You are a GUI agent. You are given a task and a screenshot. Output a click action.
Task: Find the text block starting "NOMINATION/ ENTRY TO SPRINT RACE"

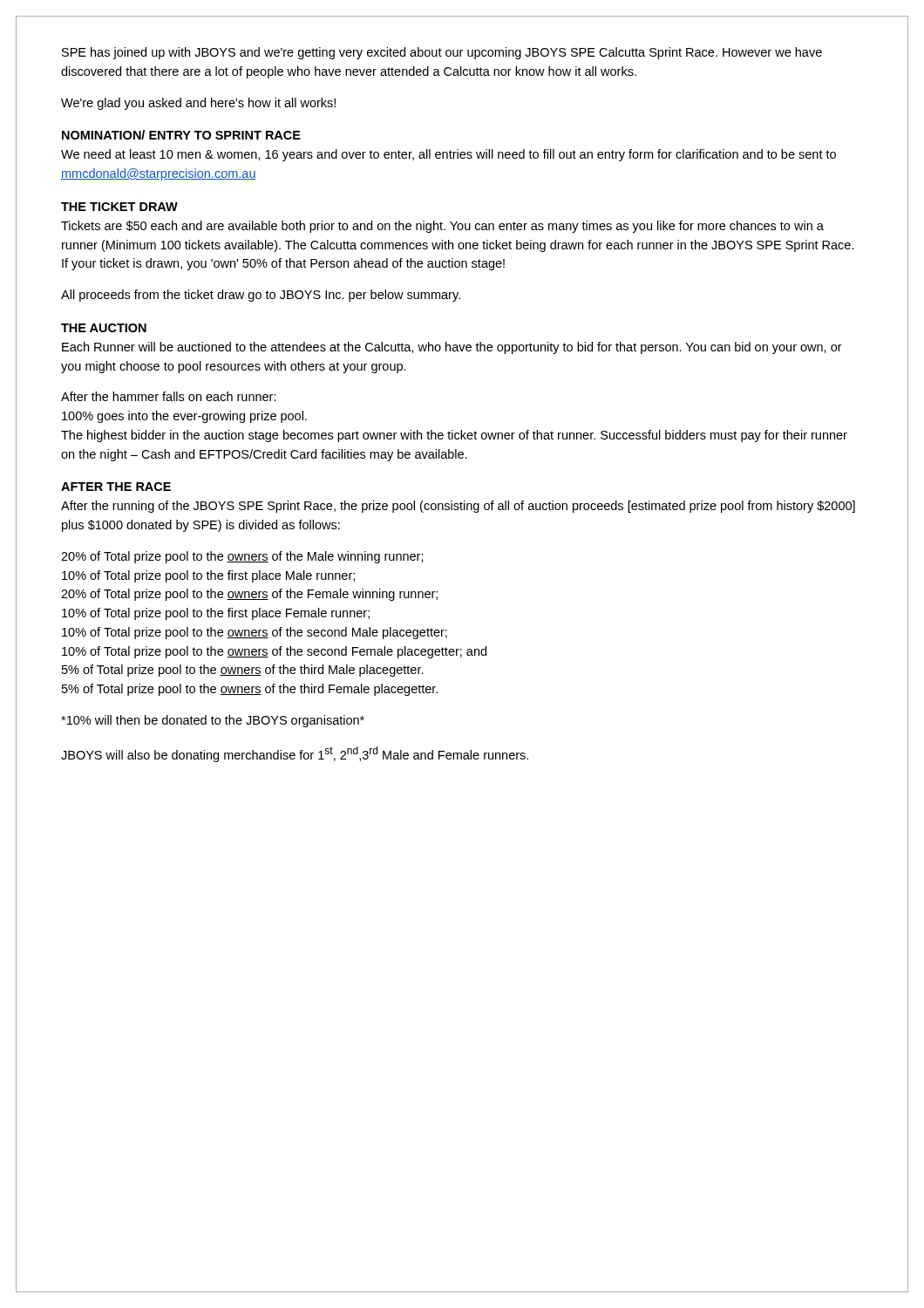point(181,135)
